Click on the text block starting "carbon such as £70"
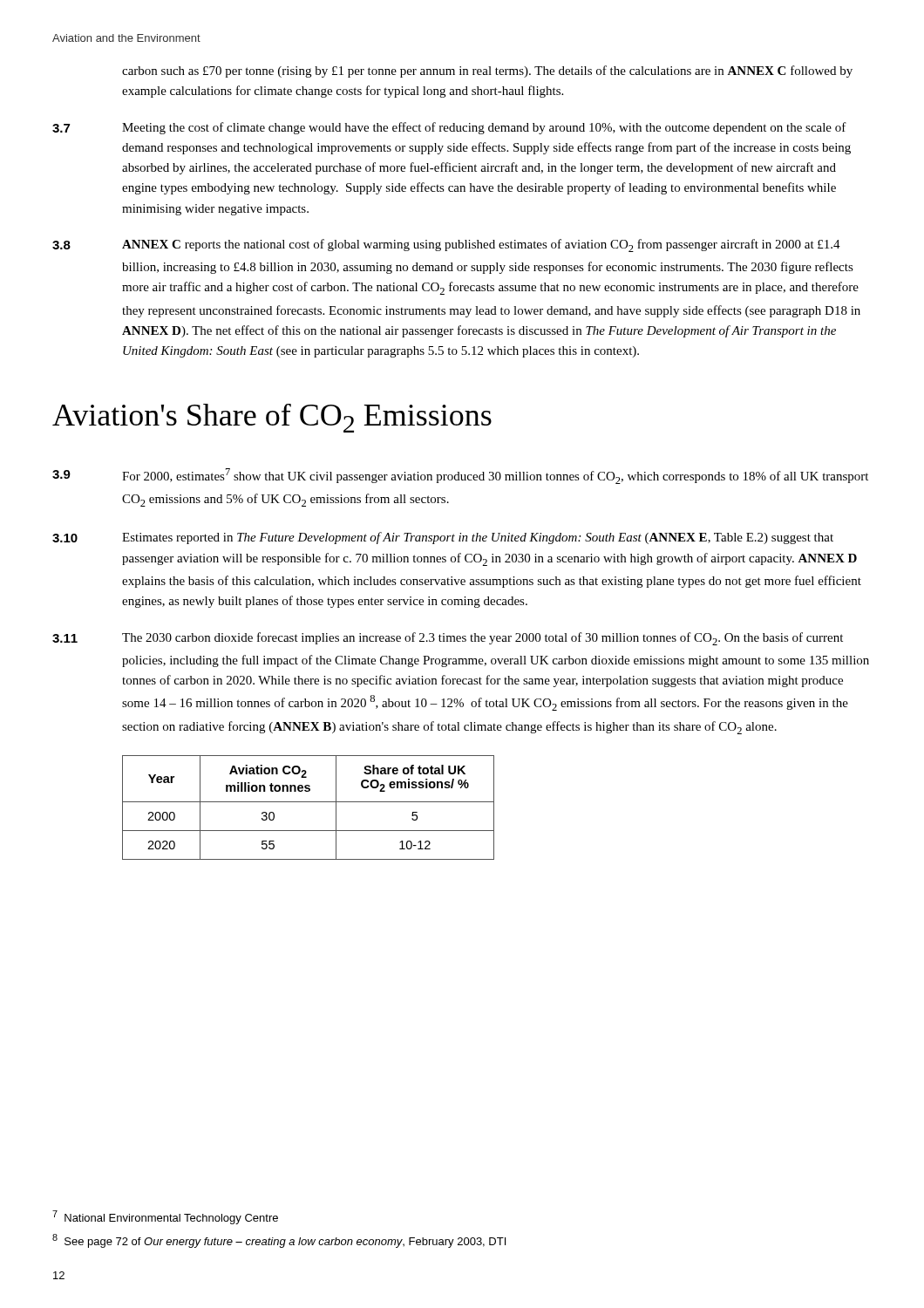This screenshot has width=924, height=1308. [x=487, y=81]
